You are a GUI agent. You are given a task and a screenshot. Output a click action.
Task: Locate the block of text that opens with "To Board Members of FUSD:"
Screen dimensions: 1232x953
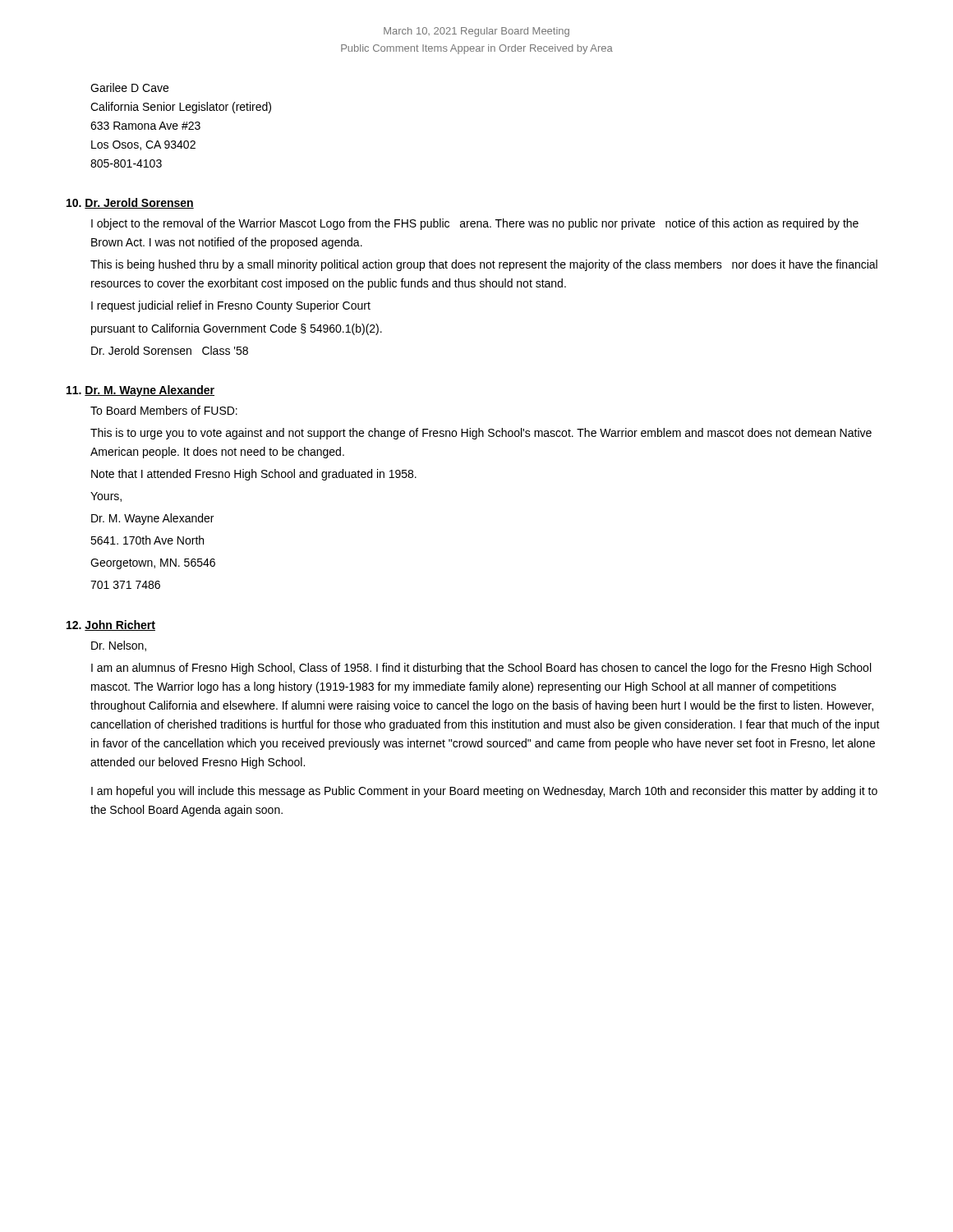[164, 410]
